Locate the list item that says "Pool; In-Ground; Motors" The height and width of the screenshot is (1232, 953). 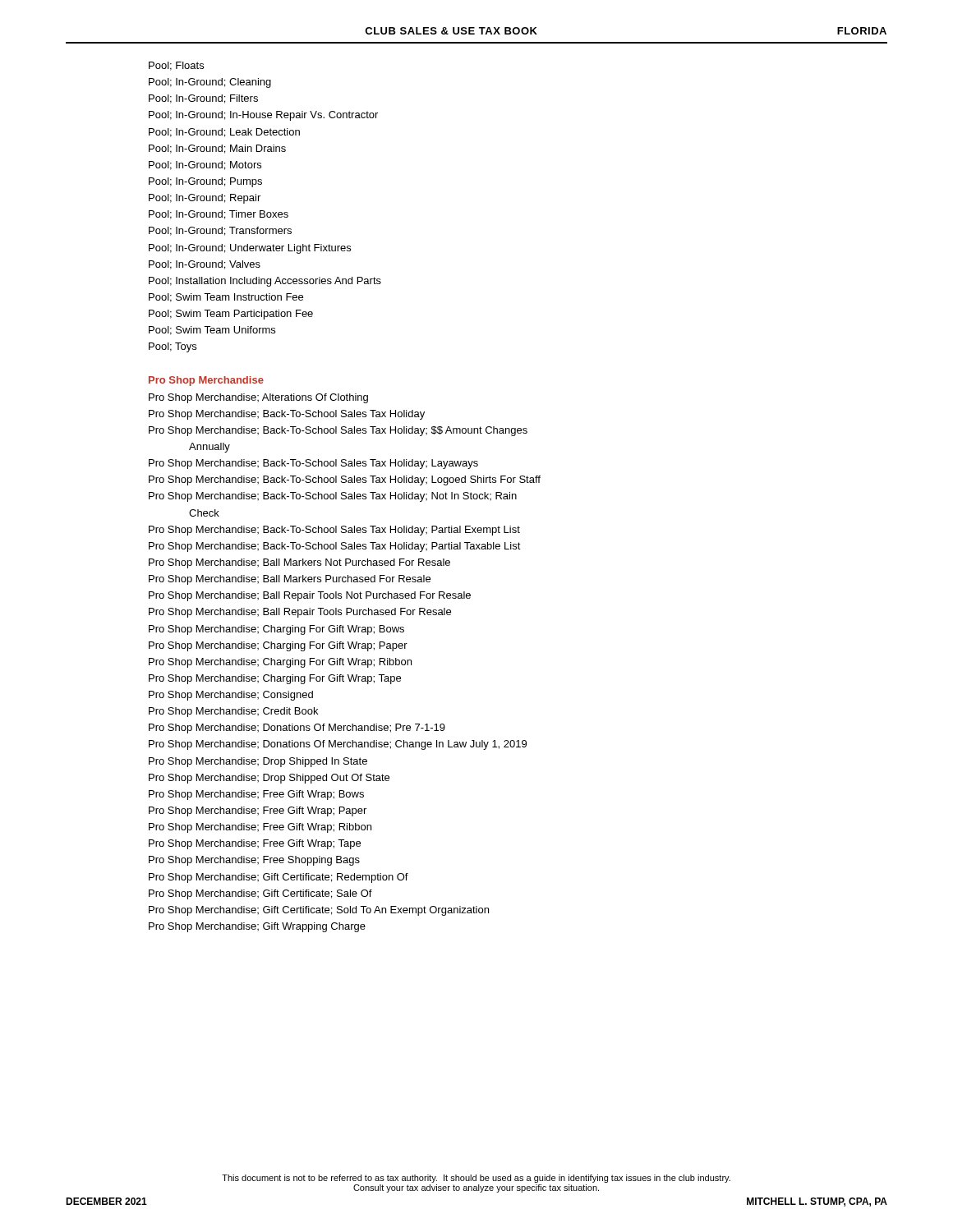[x=205, y=165]
